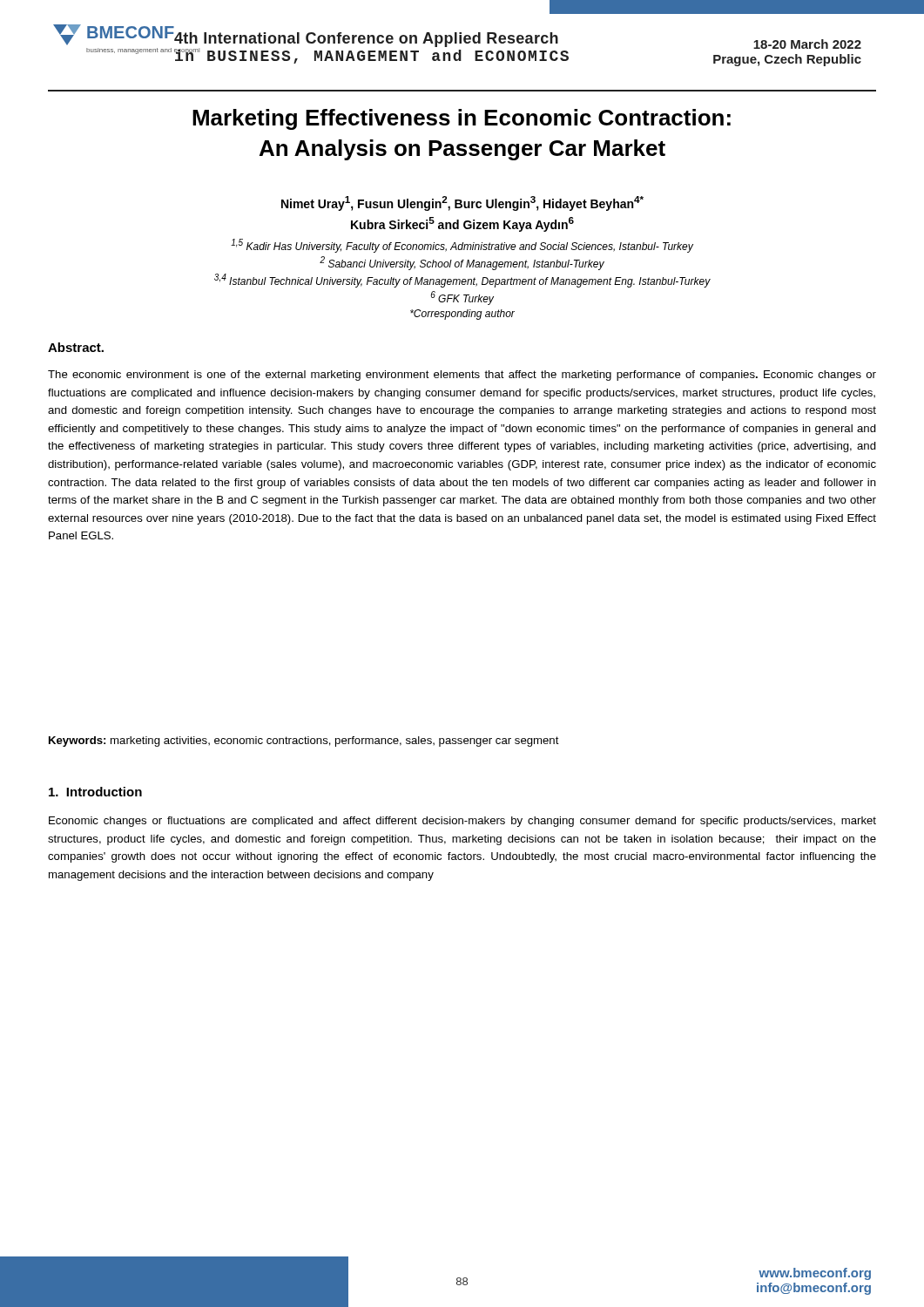Locate the text "1. Introduction"
Screen dimensions: 1307x924
click(95, 792)
